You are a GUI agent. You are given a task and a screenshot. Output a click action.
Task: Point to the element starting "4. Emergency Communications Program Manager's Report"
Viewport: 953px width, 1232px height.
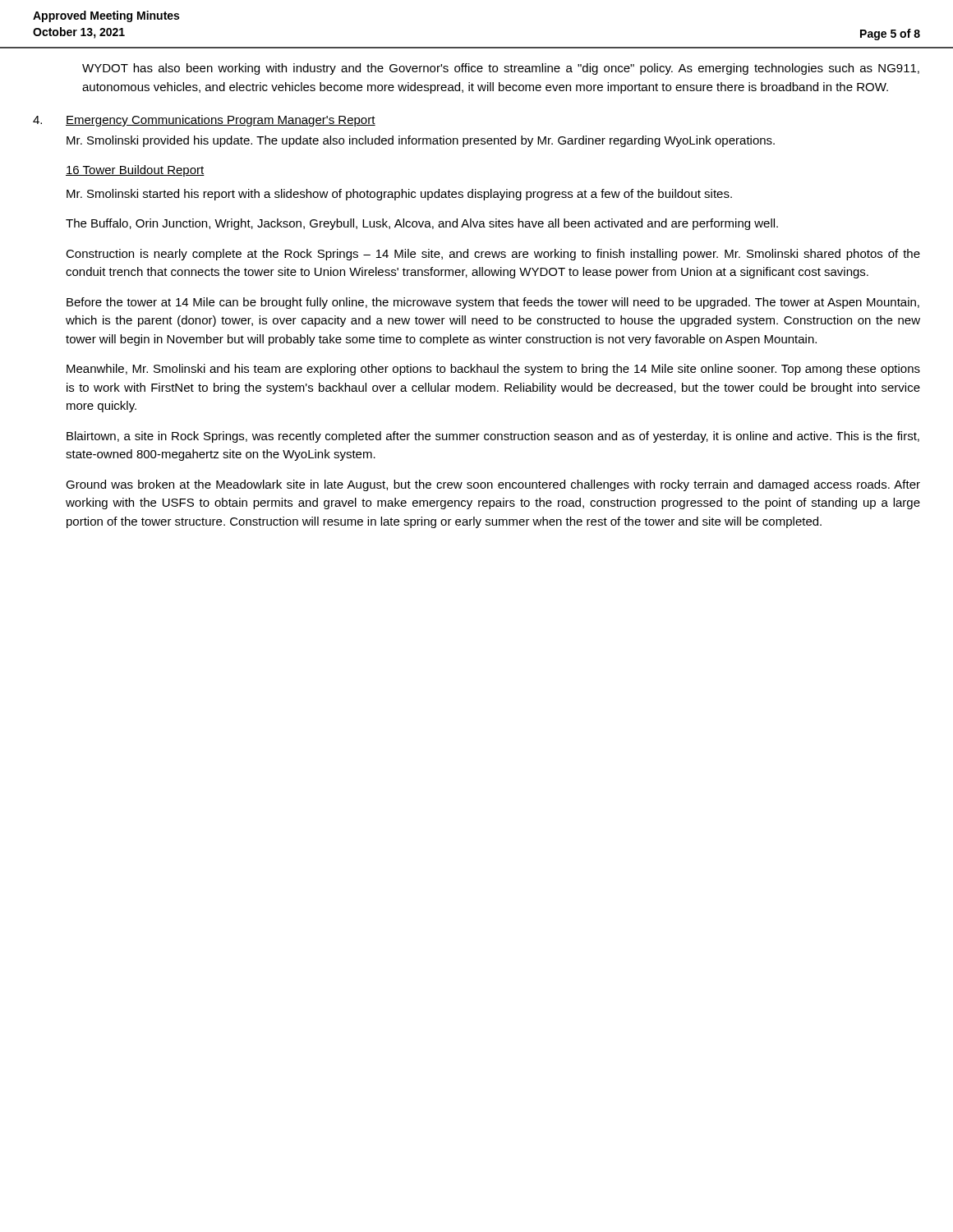point(476,326)
